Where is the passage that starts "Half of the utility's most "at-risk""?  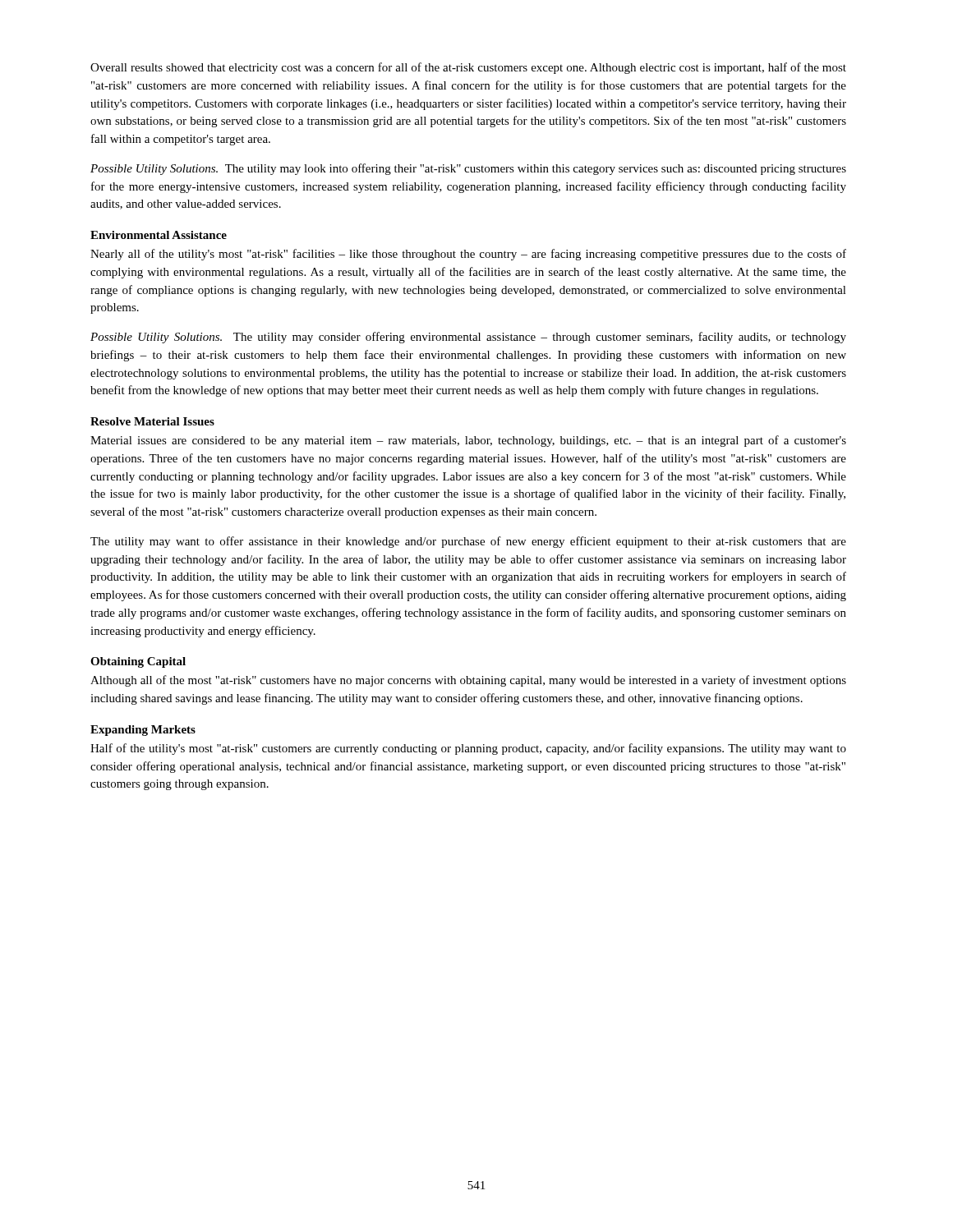pos(468,766)
